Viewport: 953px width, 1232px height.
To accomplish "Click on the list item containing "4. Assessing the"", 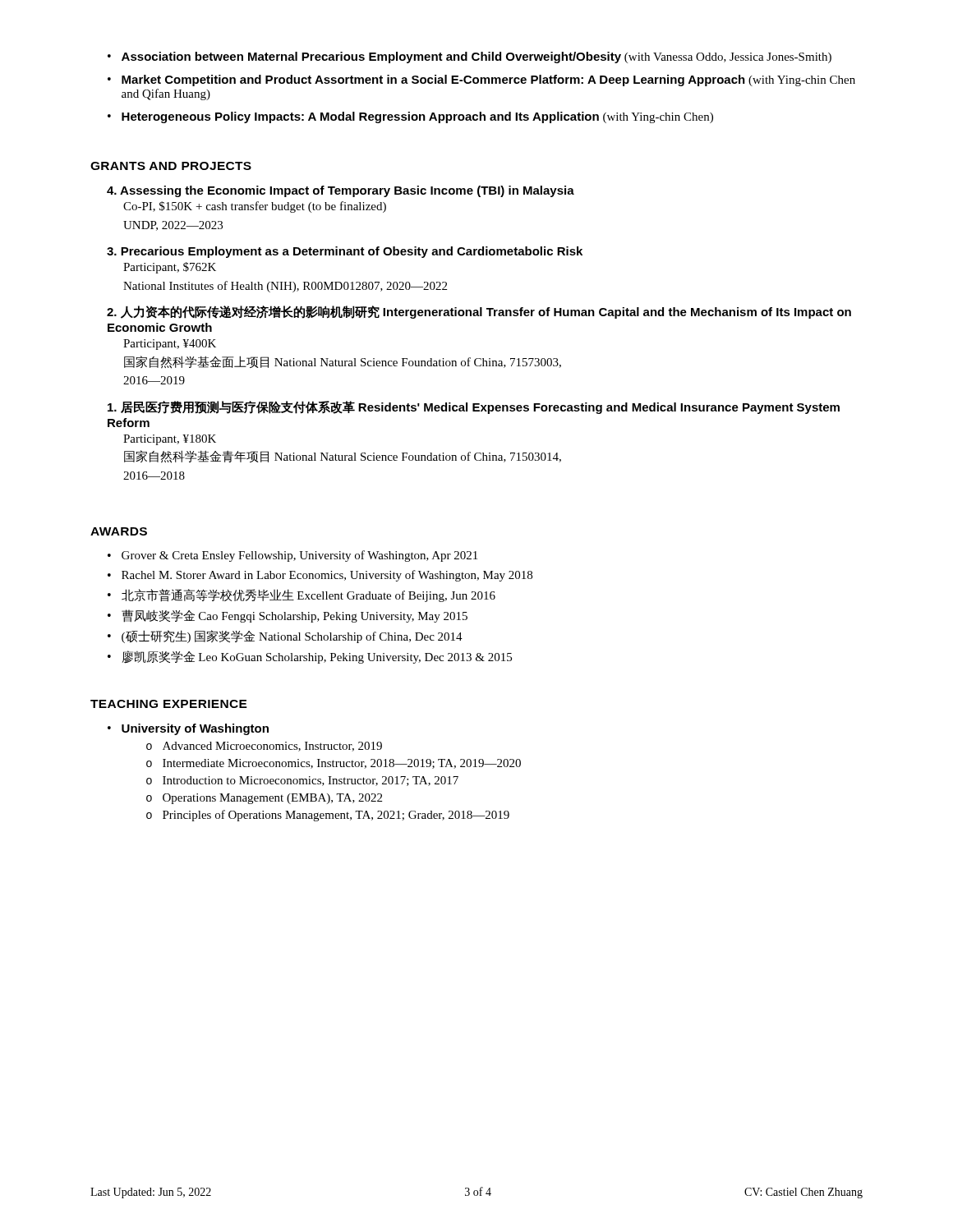I will tap(341, 191).
